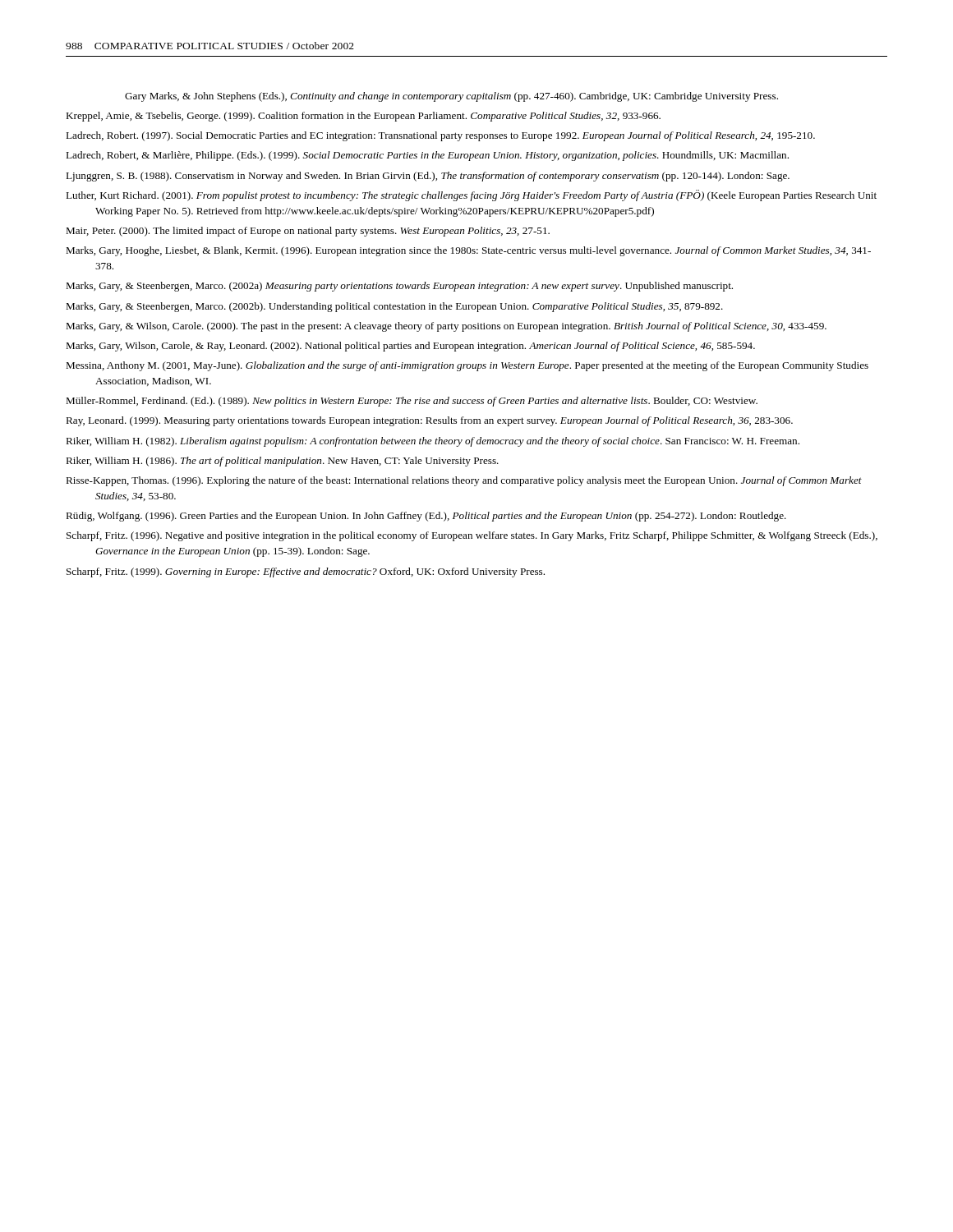Select the list item with the text "Marks, Gary, Wilson, Carole, & Ray, Leonard. (2002)."
Image resolution: width=953 pixels, height=1232 pixels.
(411, 345)
